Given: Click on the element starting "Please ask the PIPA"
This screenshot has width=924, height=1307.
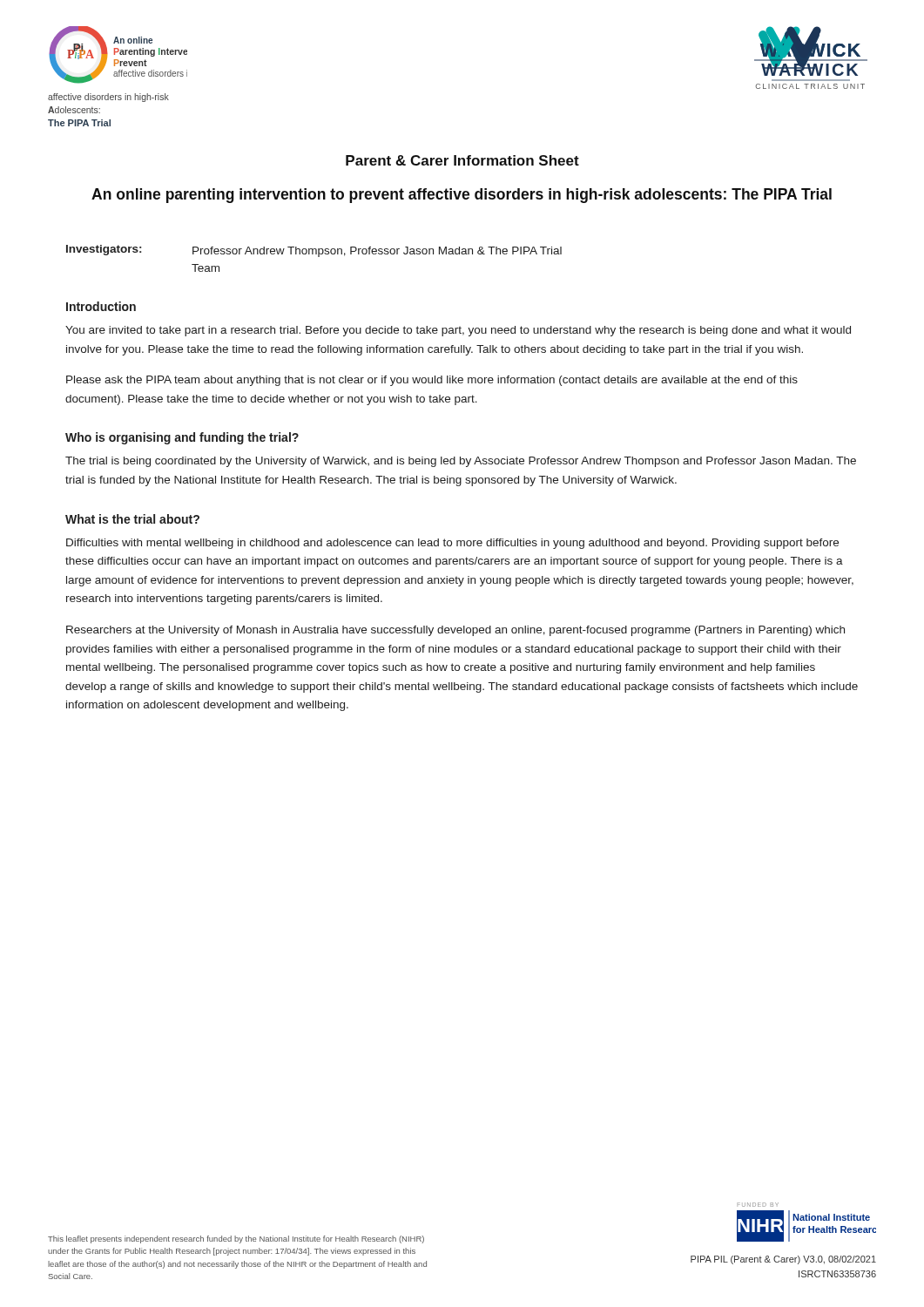Looking at the screenshot, I should point(432,389).
